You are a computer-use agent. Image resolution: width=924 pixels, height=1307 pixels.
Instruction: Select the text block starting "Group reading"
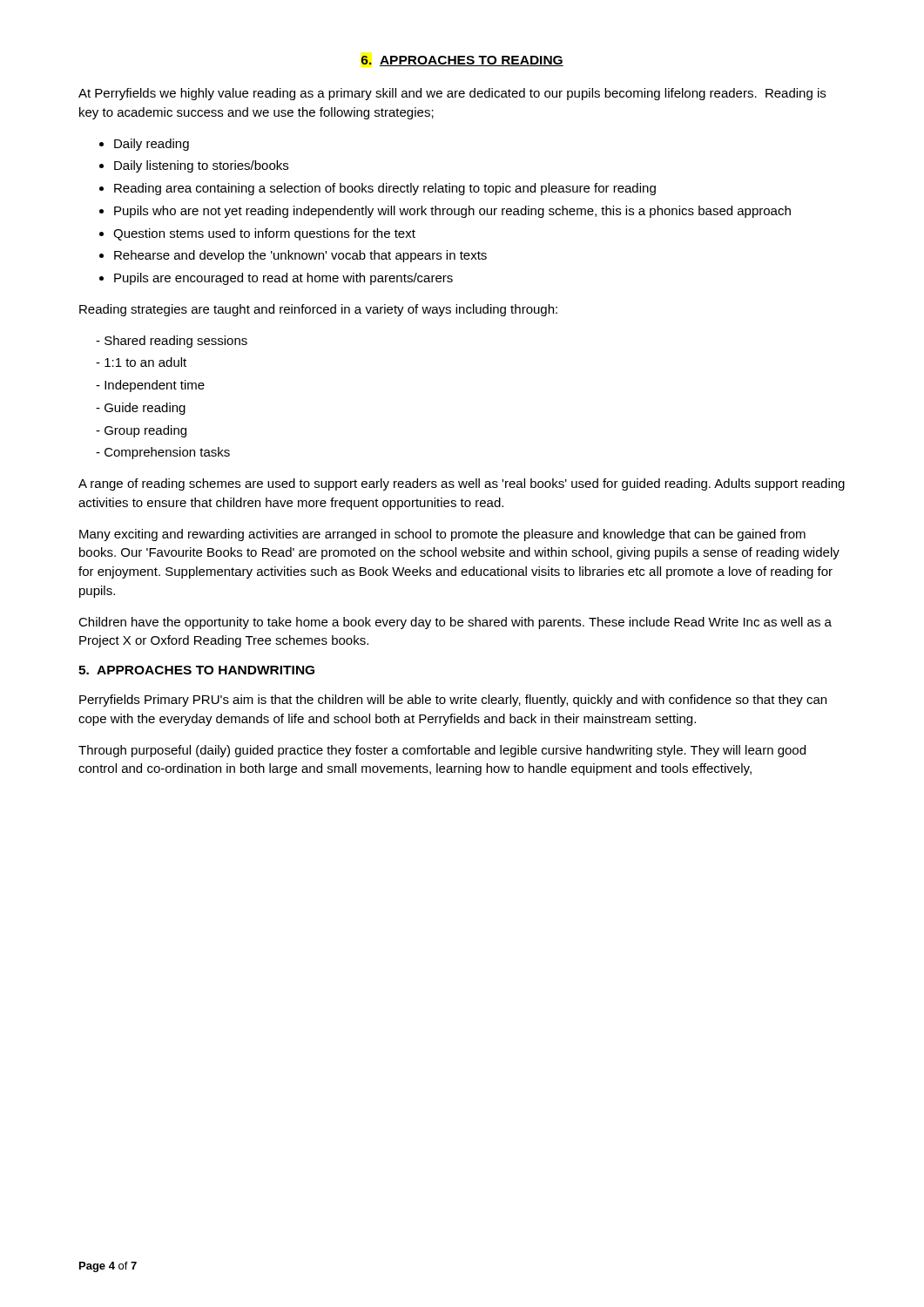(141, 431)
